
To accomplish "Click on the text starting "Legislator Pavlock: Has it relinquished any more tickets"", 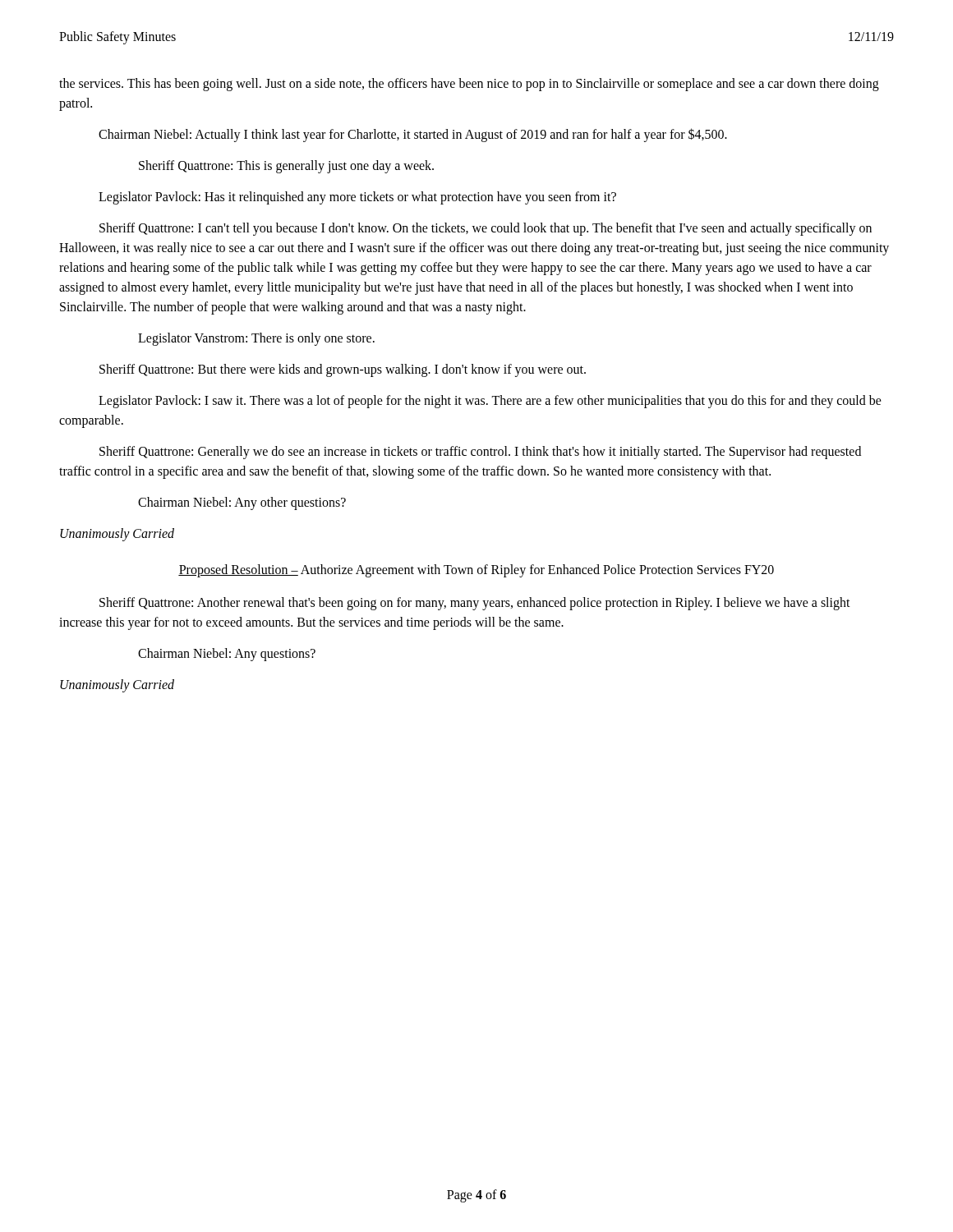I will (476, 197).
